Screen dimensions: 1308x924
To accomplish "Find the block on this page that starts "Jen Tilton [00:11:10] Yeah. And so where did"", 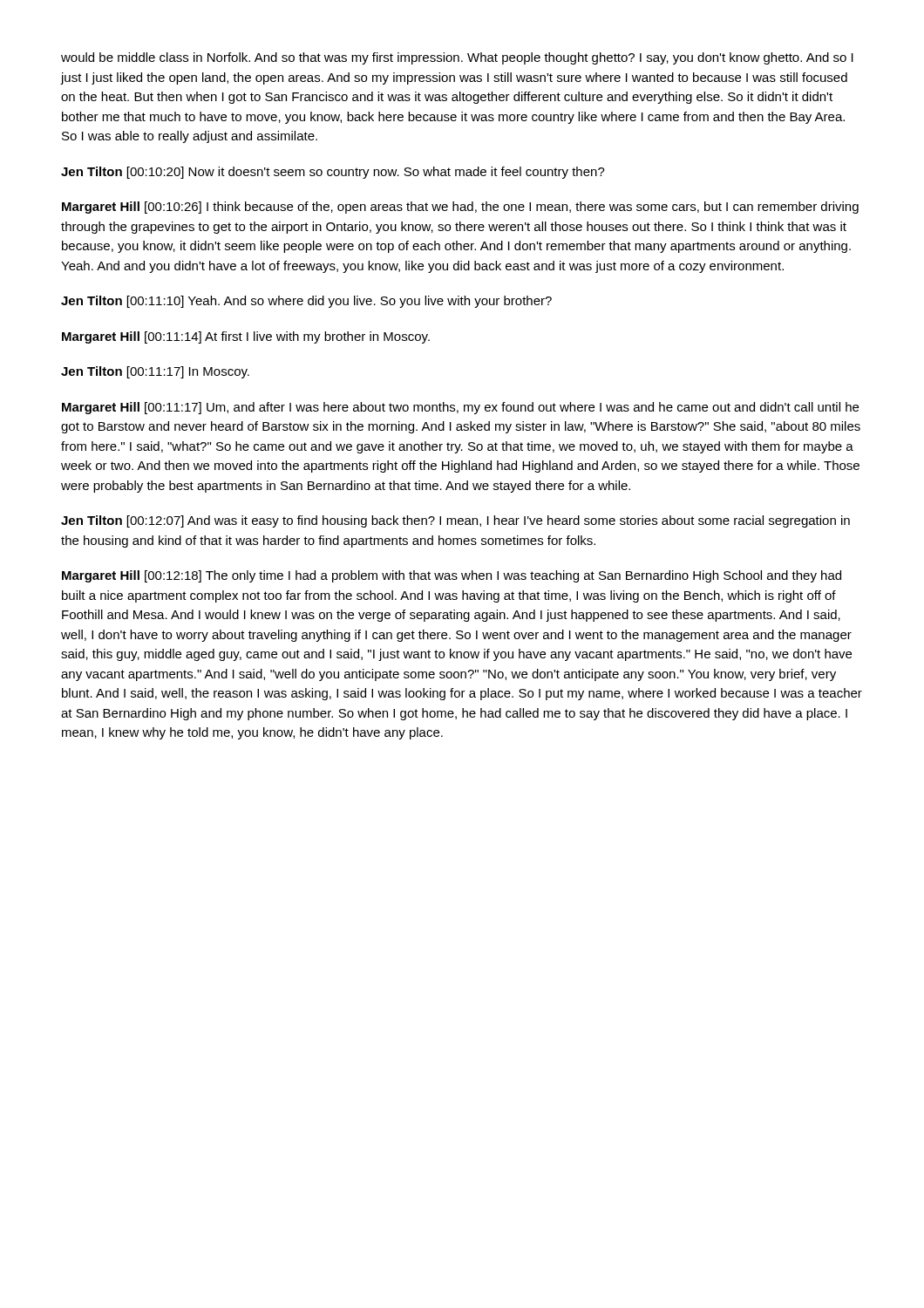I will [307, 300].
